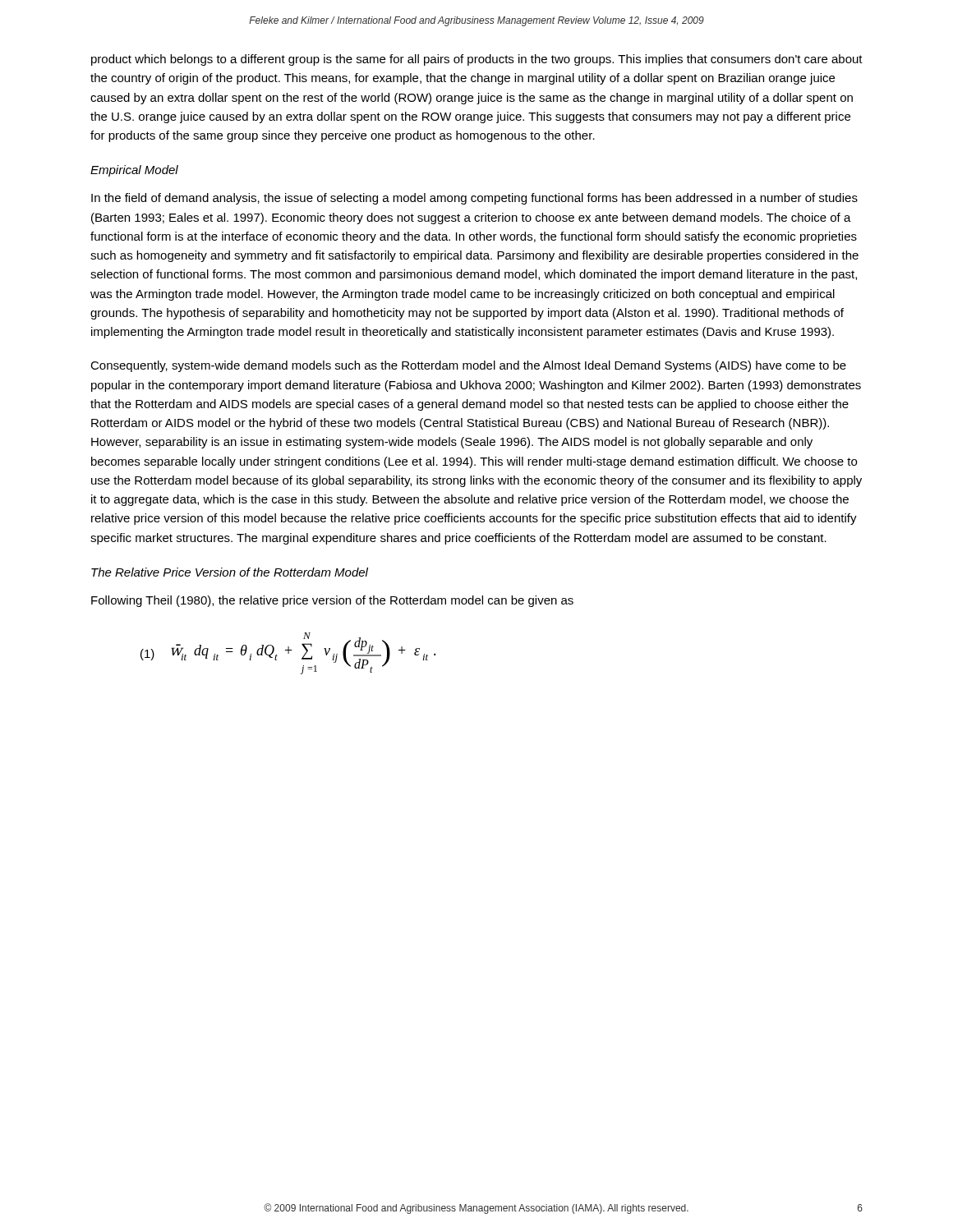
Task: Locate the formula that opens with "(1) w̄ it"
Action: [x=294, y=653]
